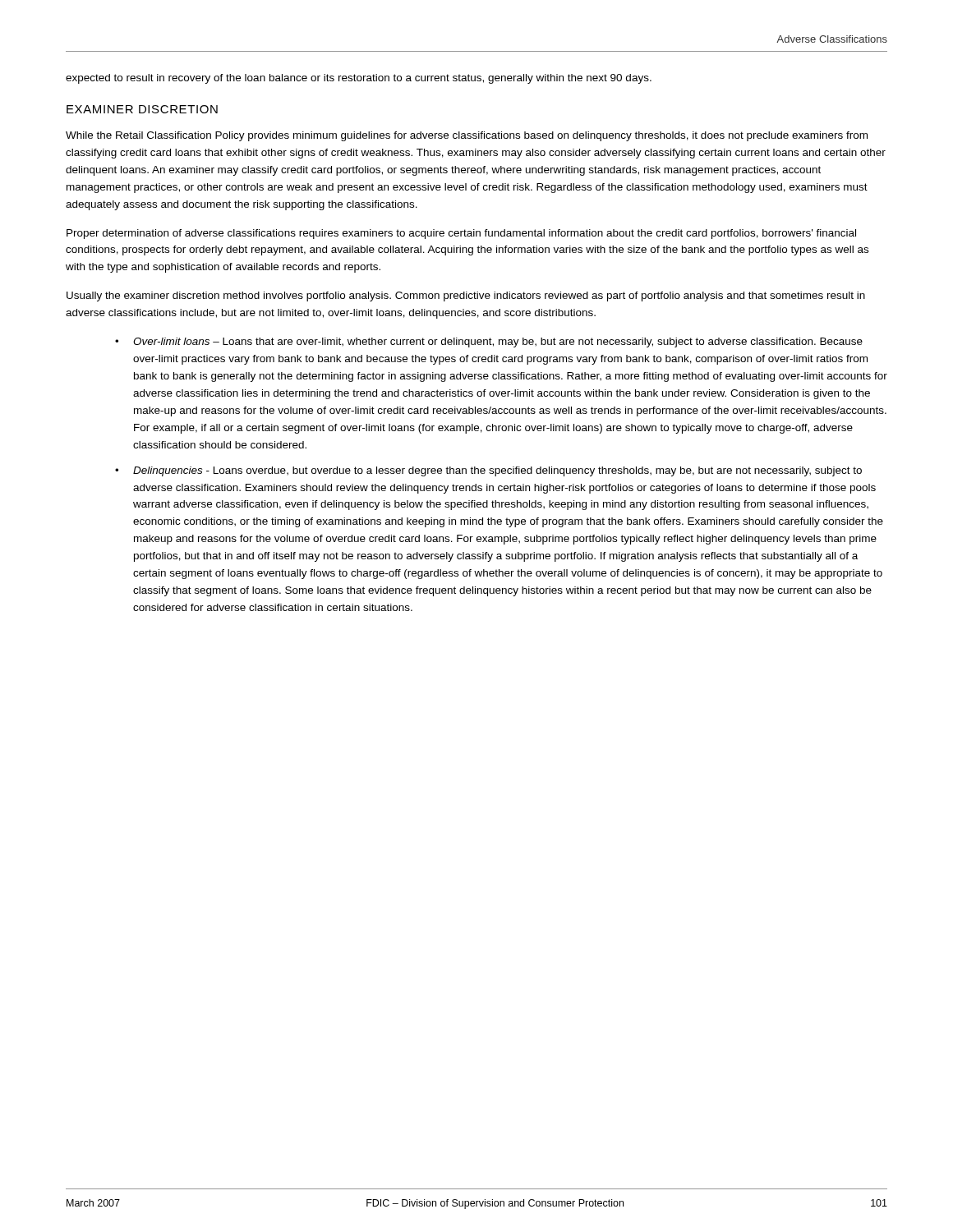Select the element starting "expected to result in"
Viewport: 953px width, 1232px height.
coord(359,78)
